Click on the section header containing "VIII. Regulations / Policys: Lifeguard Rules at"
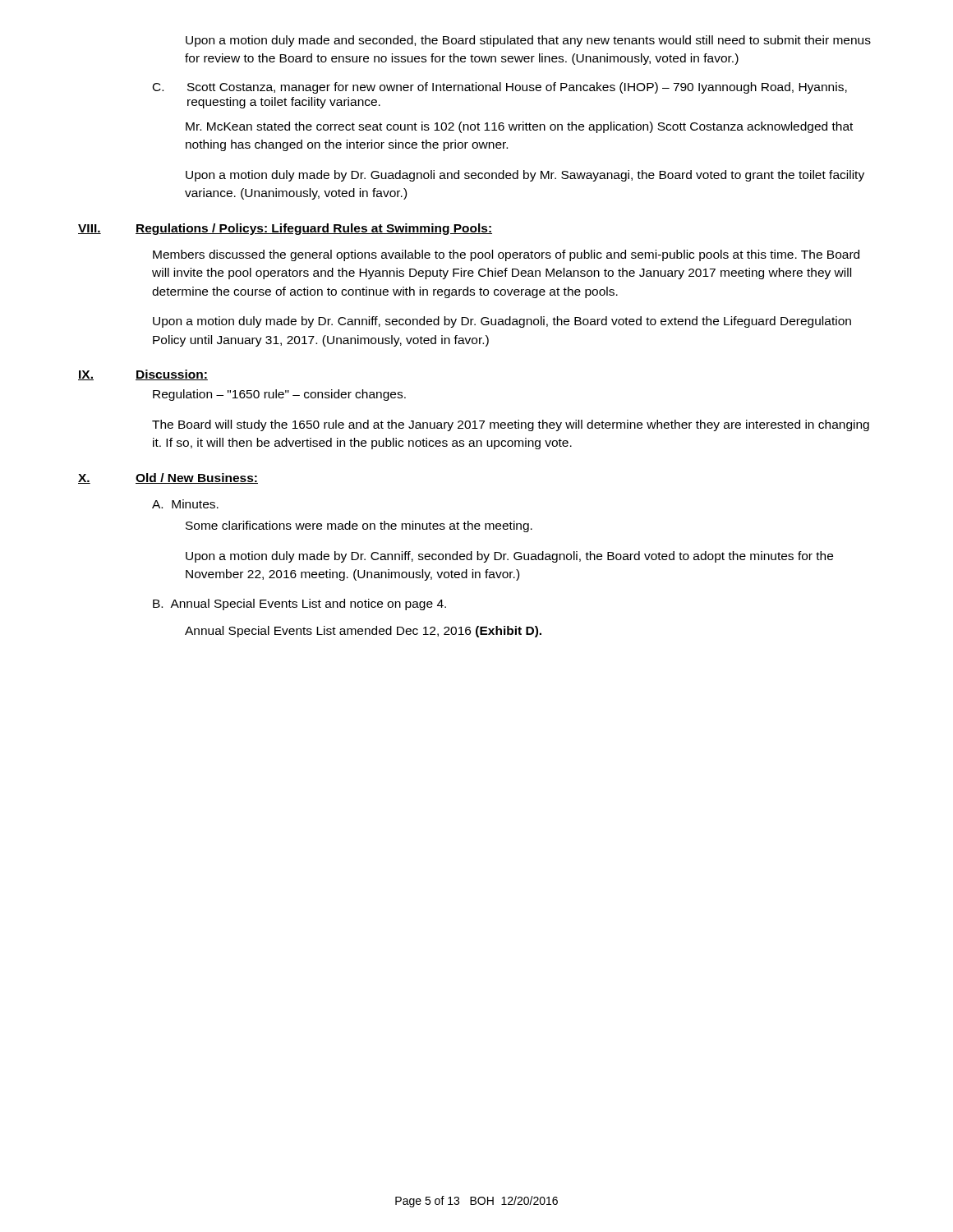 285,228
